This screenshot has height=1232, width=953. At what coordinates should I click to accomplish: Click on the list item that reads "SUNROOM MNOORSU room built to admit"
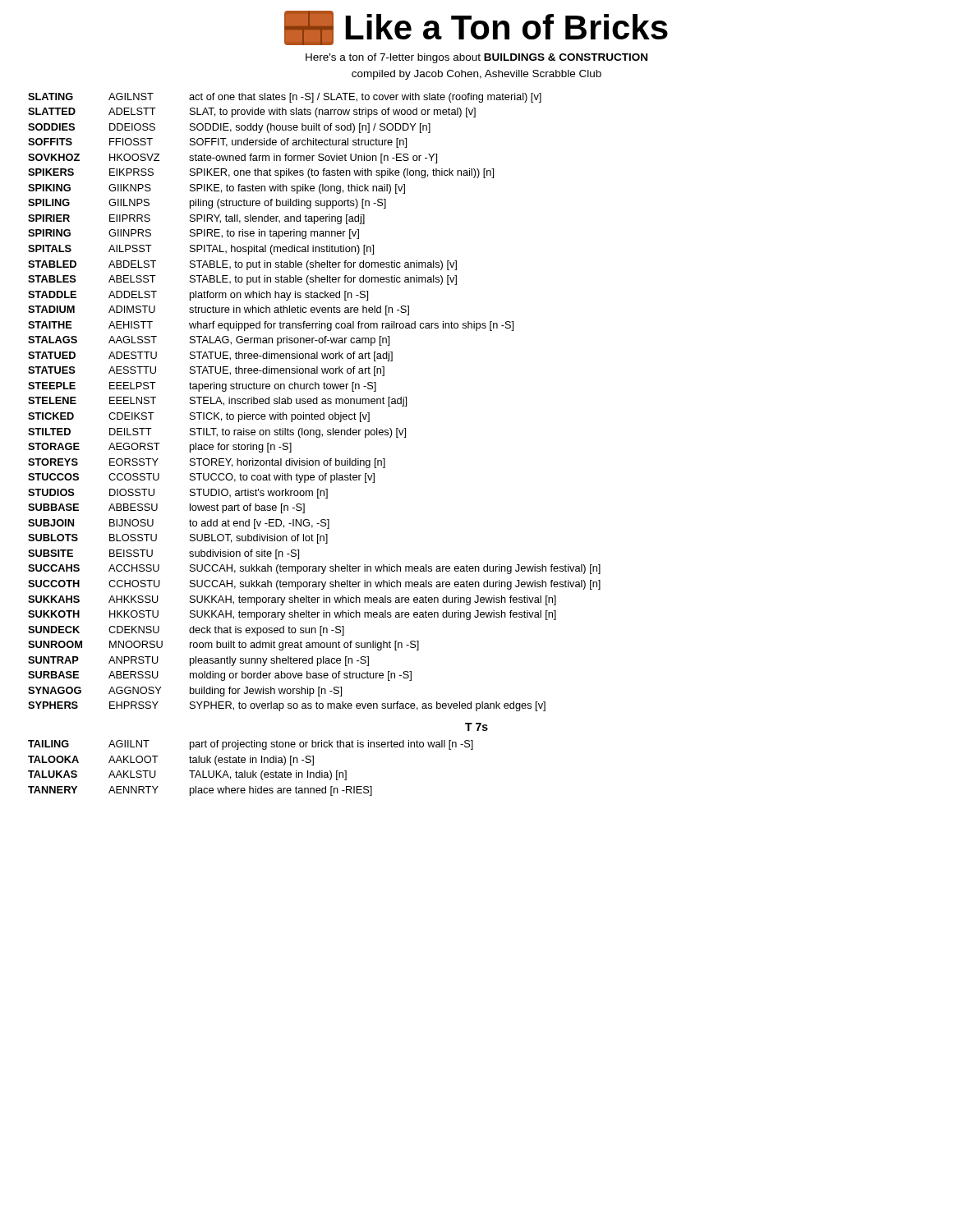tap(223, 646)
